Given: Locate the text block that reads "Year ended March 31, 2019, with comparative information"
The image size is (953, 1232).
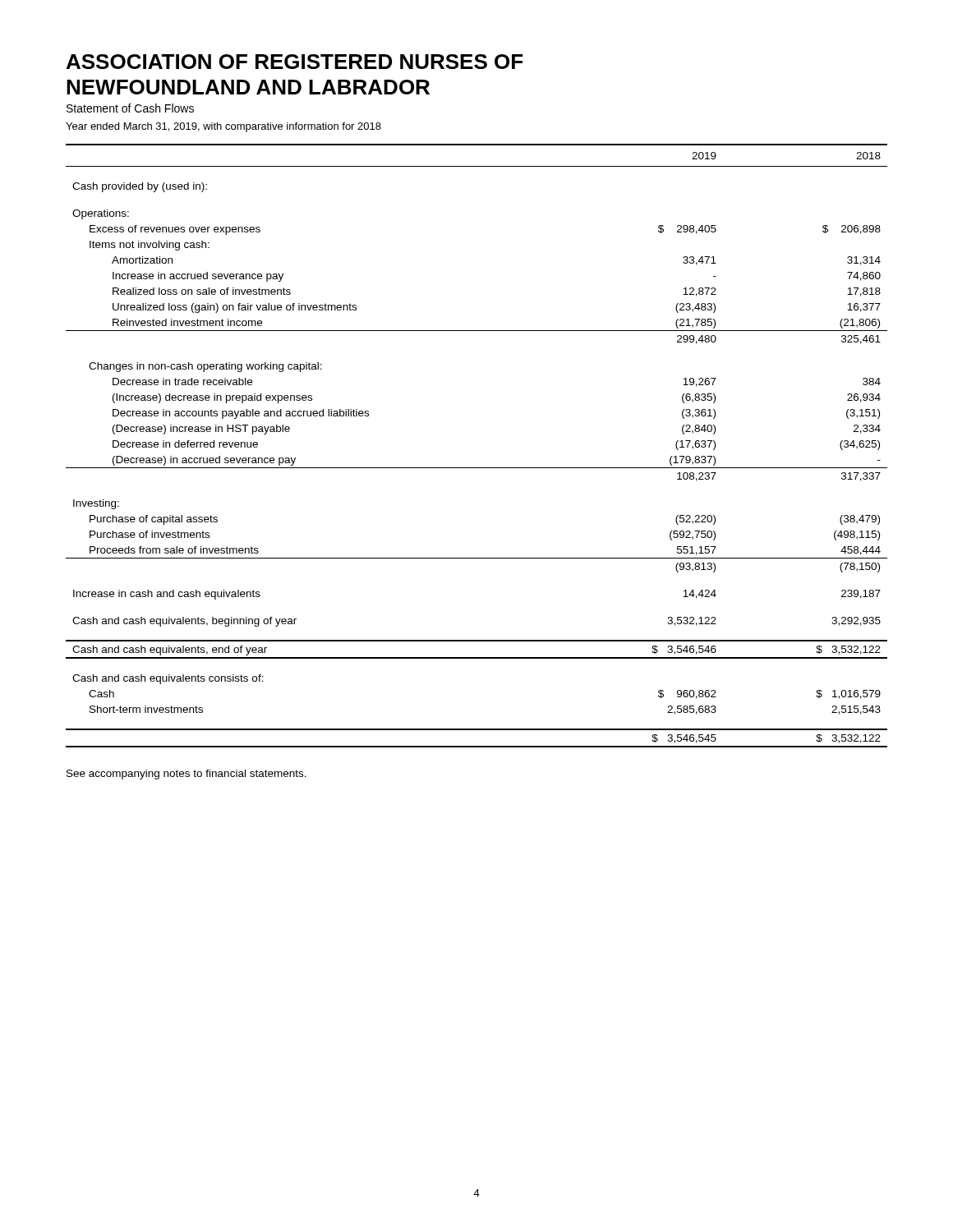Looking at the screenshot, I should (x=223, y=126).
